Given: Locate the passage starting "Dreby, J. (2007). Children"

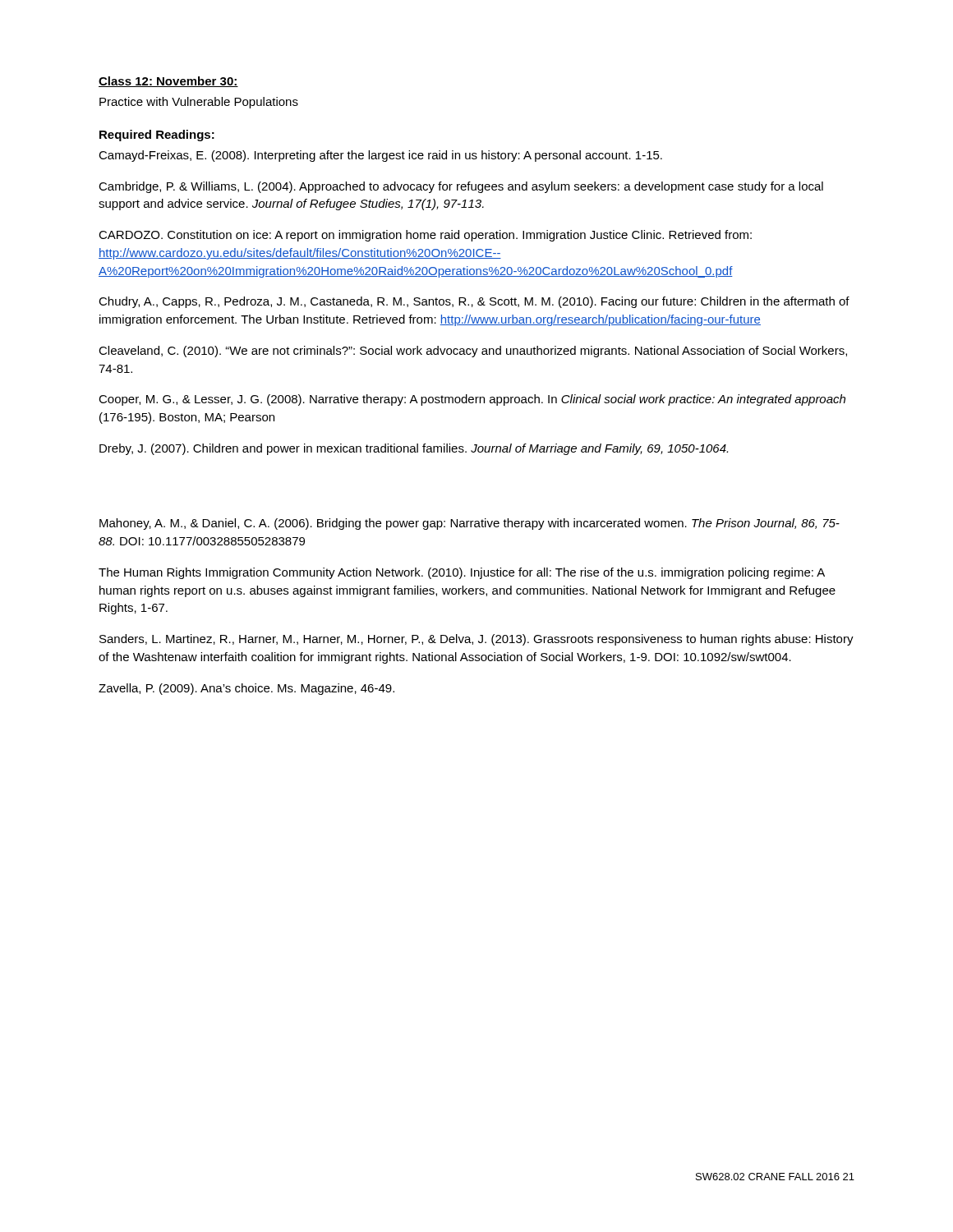Looking at the screenshot, I should coord(414,448).
